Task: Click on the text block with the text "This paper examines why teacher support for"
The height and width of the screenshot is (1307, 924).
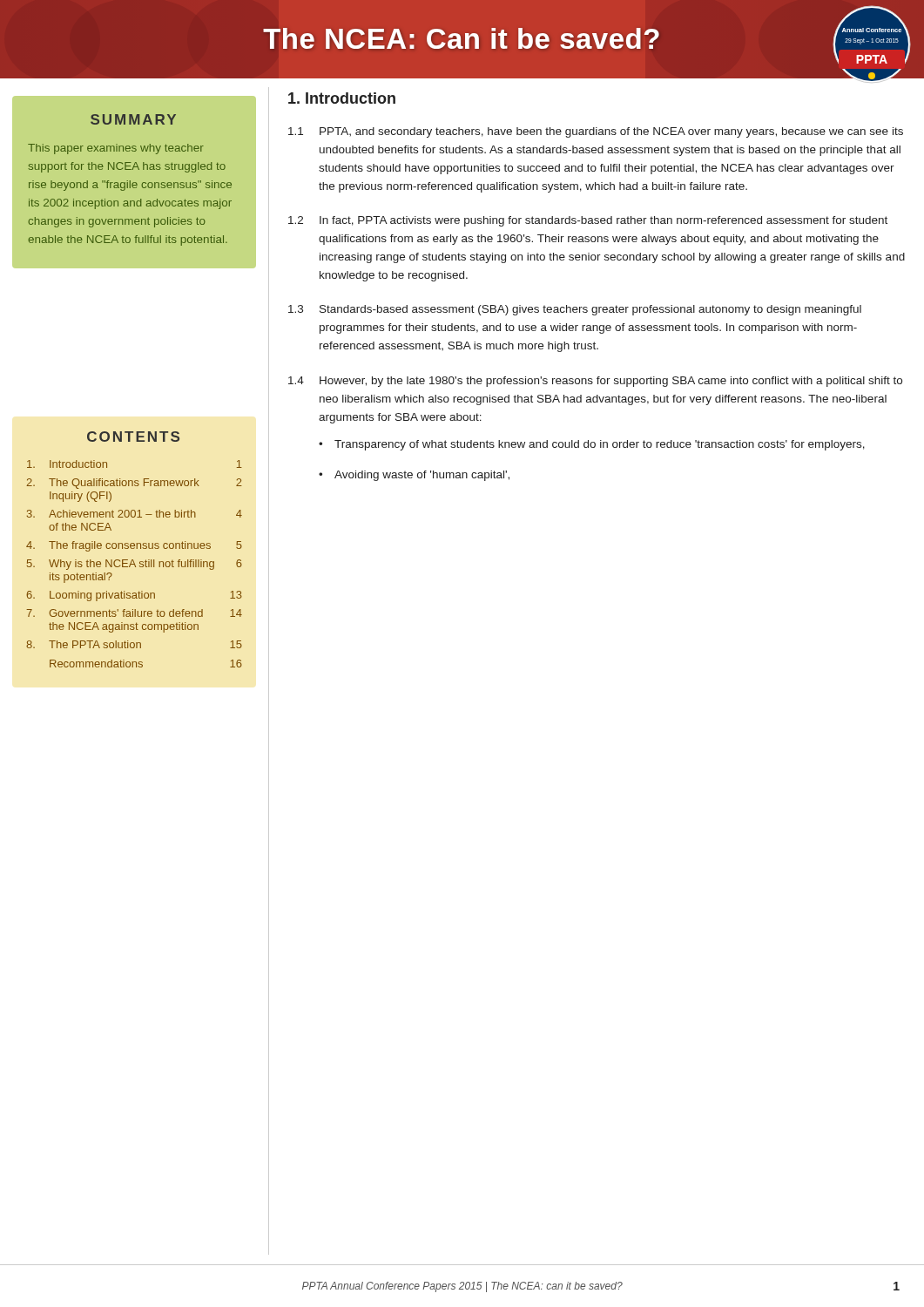Action: point(130,193)
